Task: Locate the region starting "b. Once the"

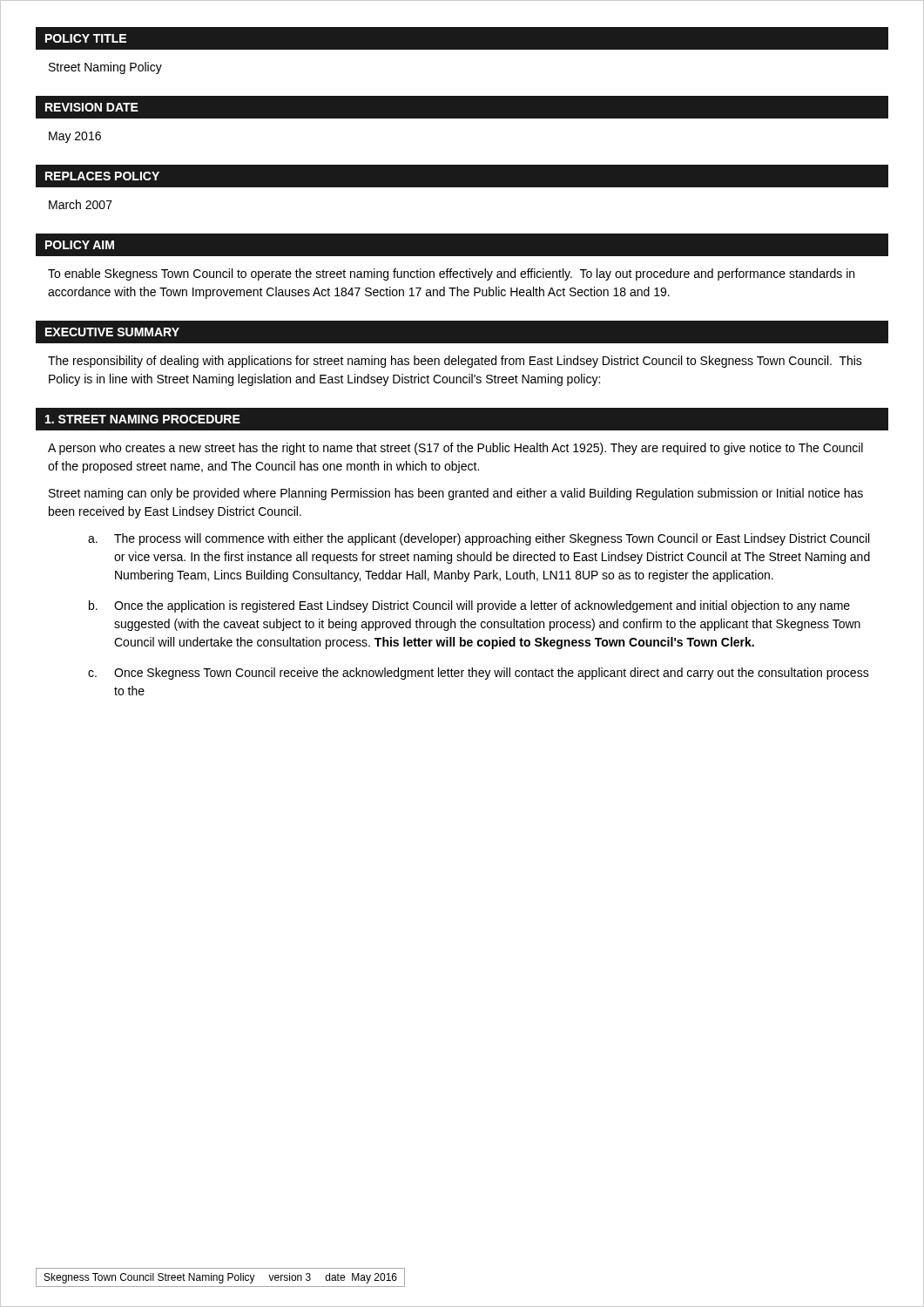Action: 482,624
